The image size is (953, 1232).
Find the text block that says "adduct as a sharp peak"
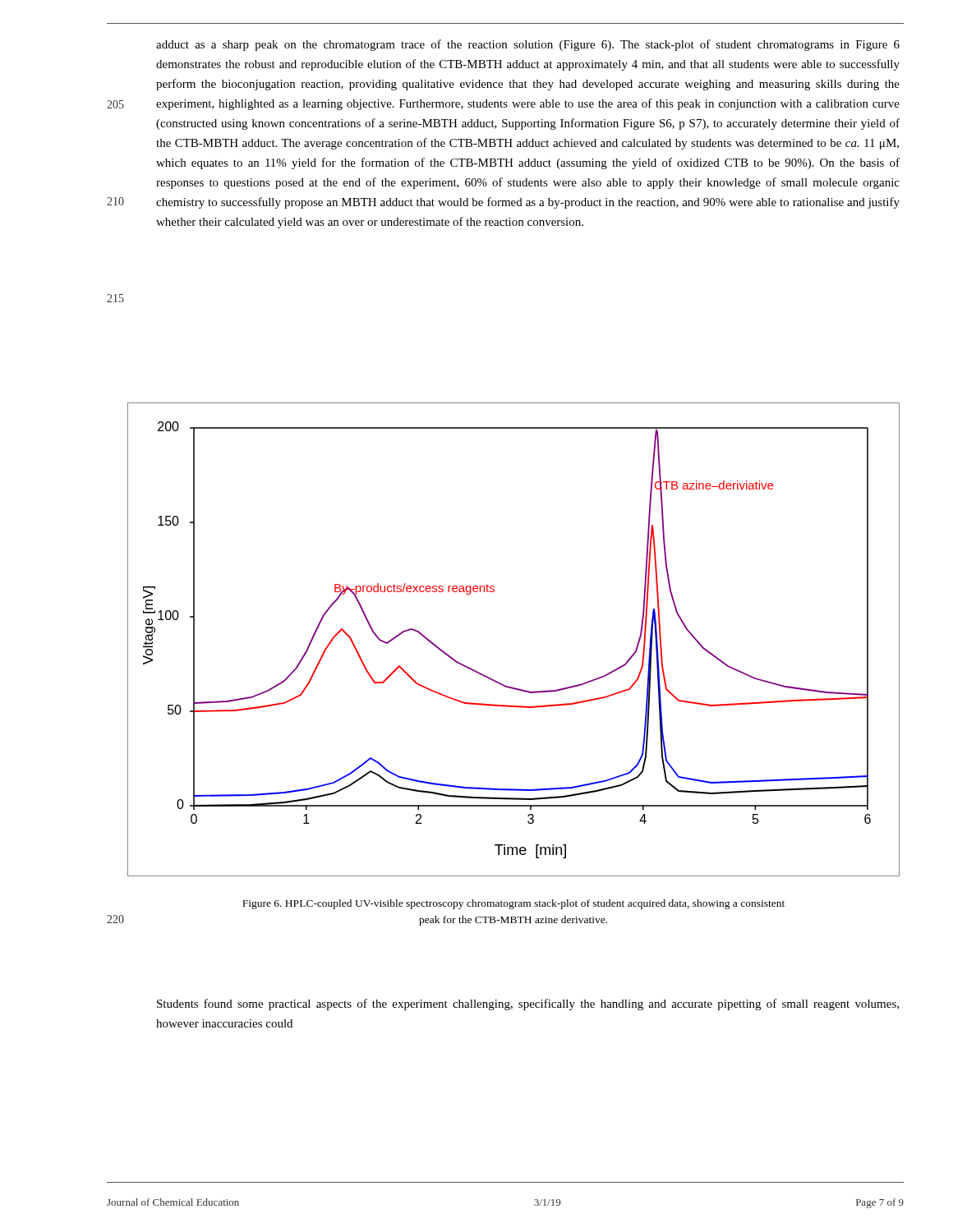(528, 133)
